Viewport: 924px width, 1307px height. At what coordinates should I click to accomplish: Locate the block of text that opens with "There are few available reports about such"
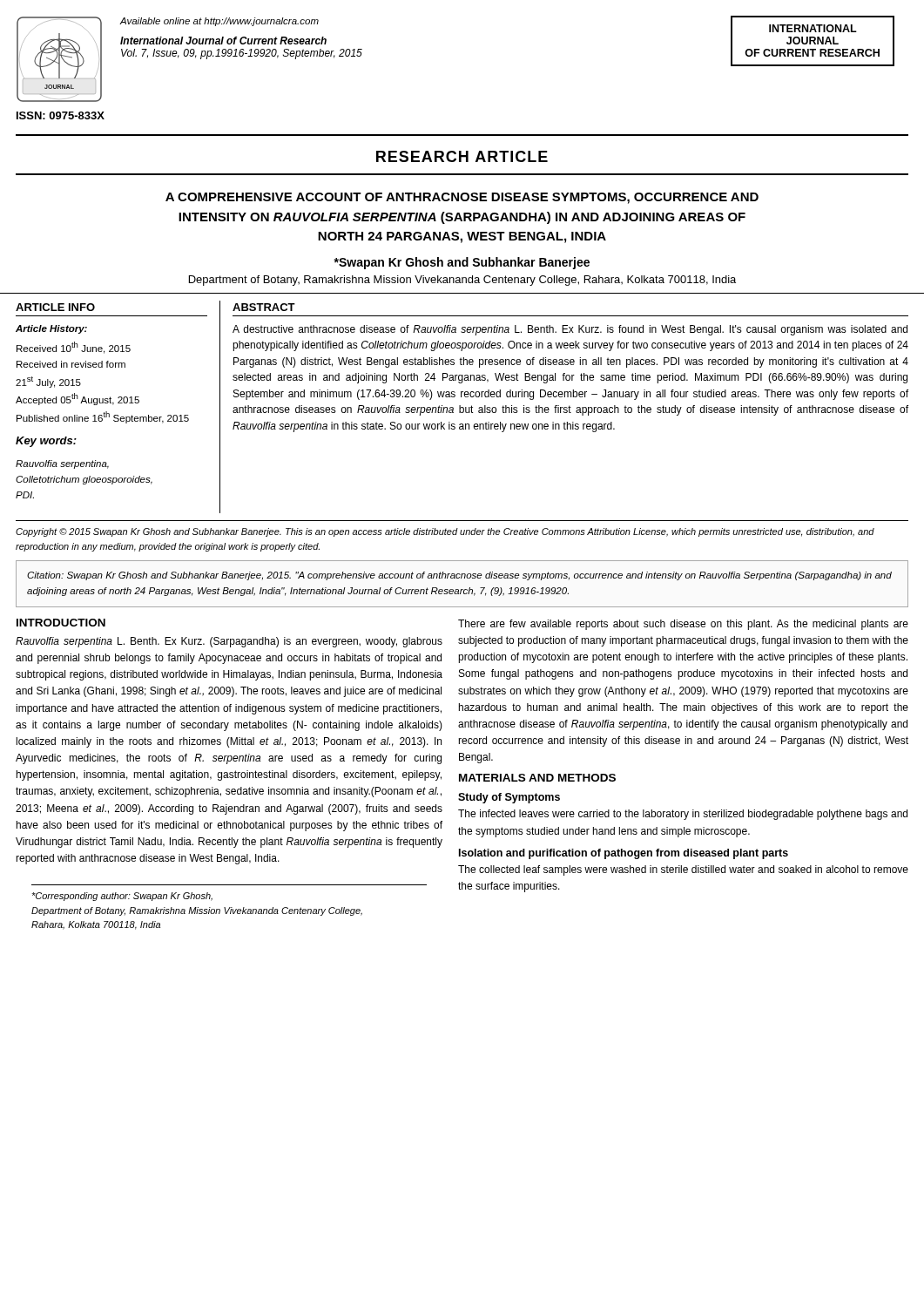coord(683,691)
